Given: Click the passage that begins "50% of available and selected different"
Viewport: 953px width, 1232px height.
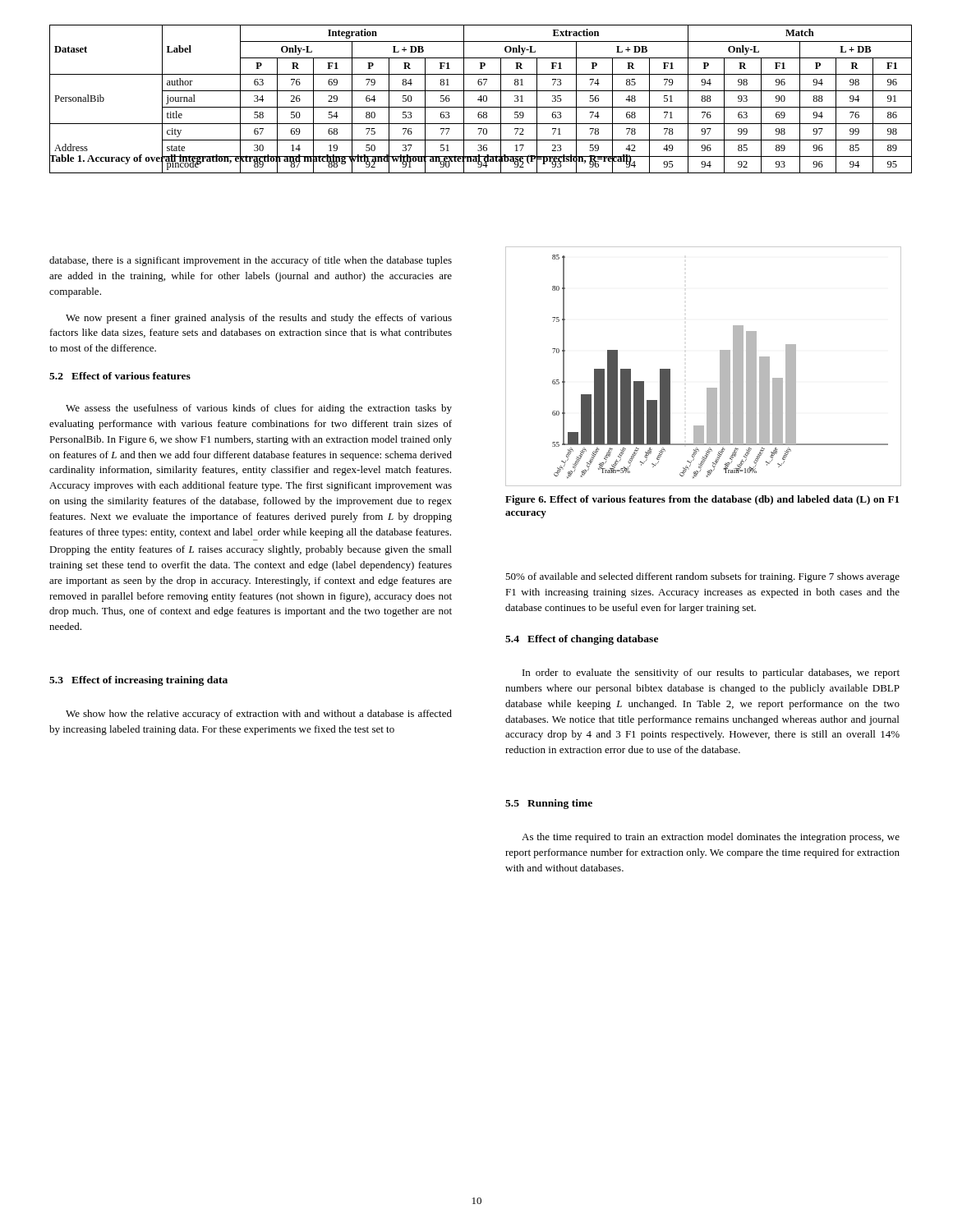Looking at the screenshot, I should pyautogui.click(x=702, y=592).
